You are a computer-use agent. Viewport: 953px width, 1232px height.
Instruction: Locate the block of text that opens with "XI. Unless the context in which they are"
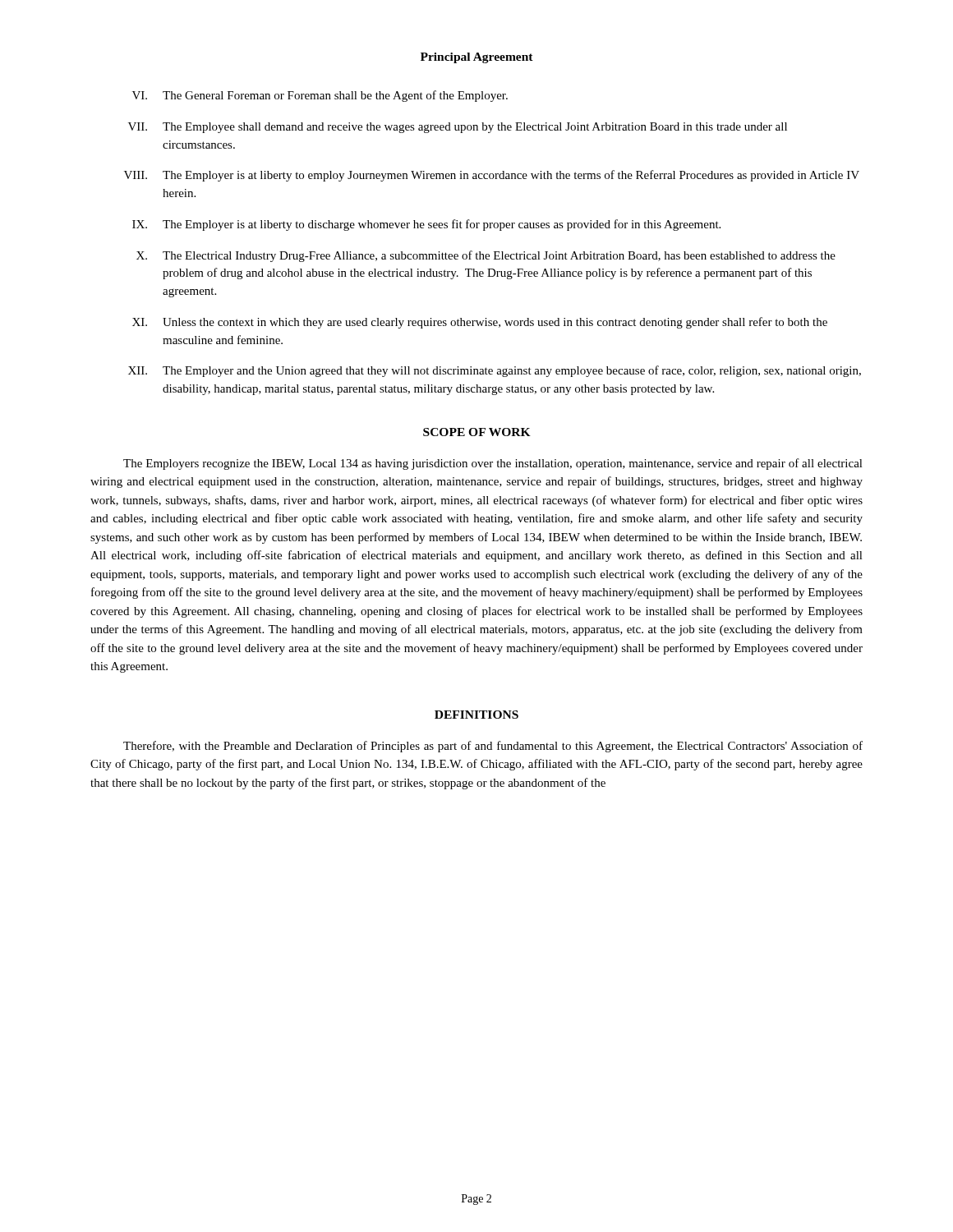pos(476,331)
